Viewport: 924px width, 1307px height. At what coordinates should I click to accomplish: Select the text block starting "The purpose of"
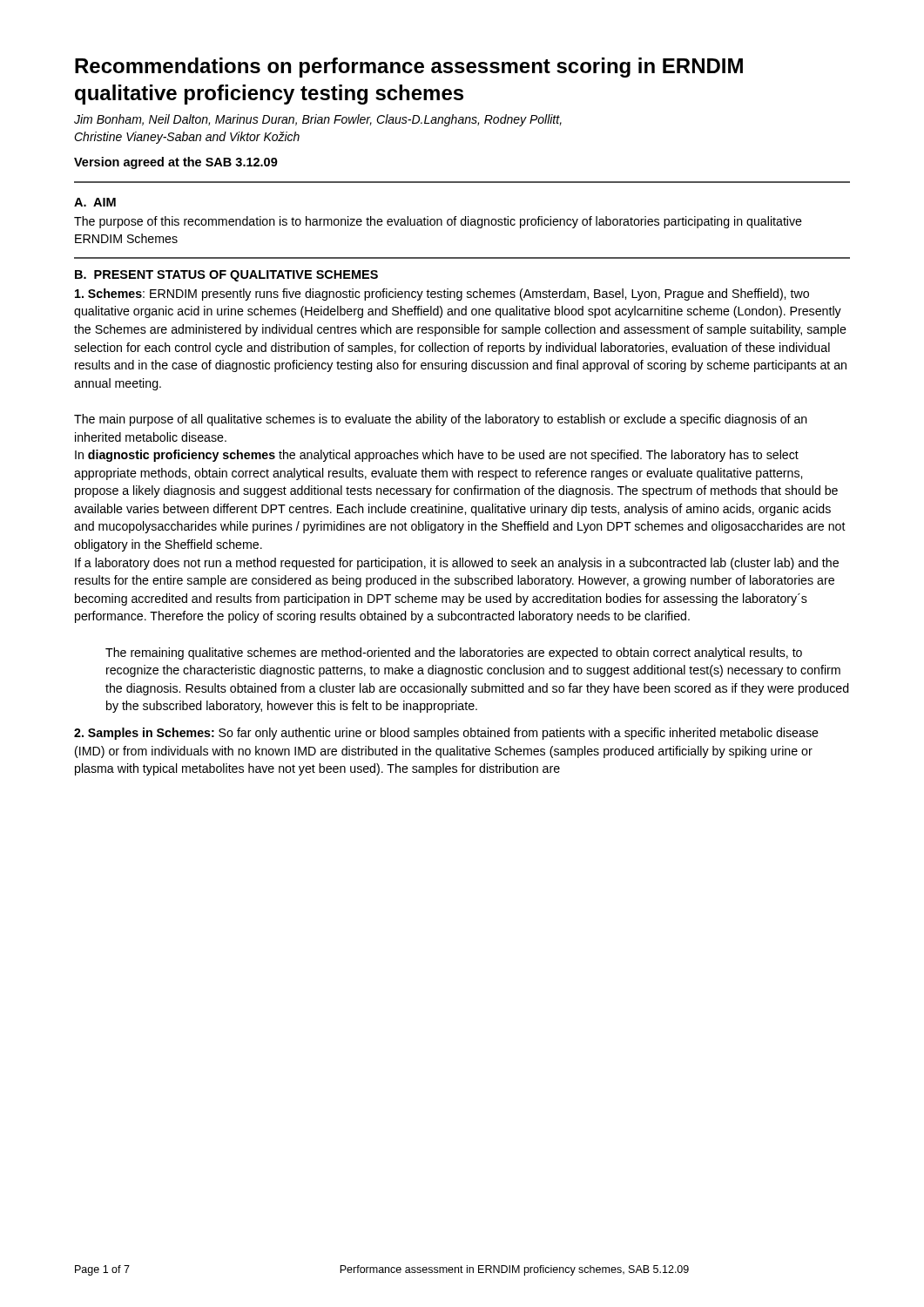tap(438, 230)
